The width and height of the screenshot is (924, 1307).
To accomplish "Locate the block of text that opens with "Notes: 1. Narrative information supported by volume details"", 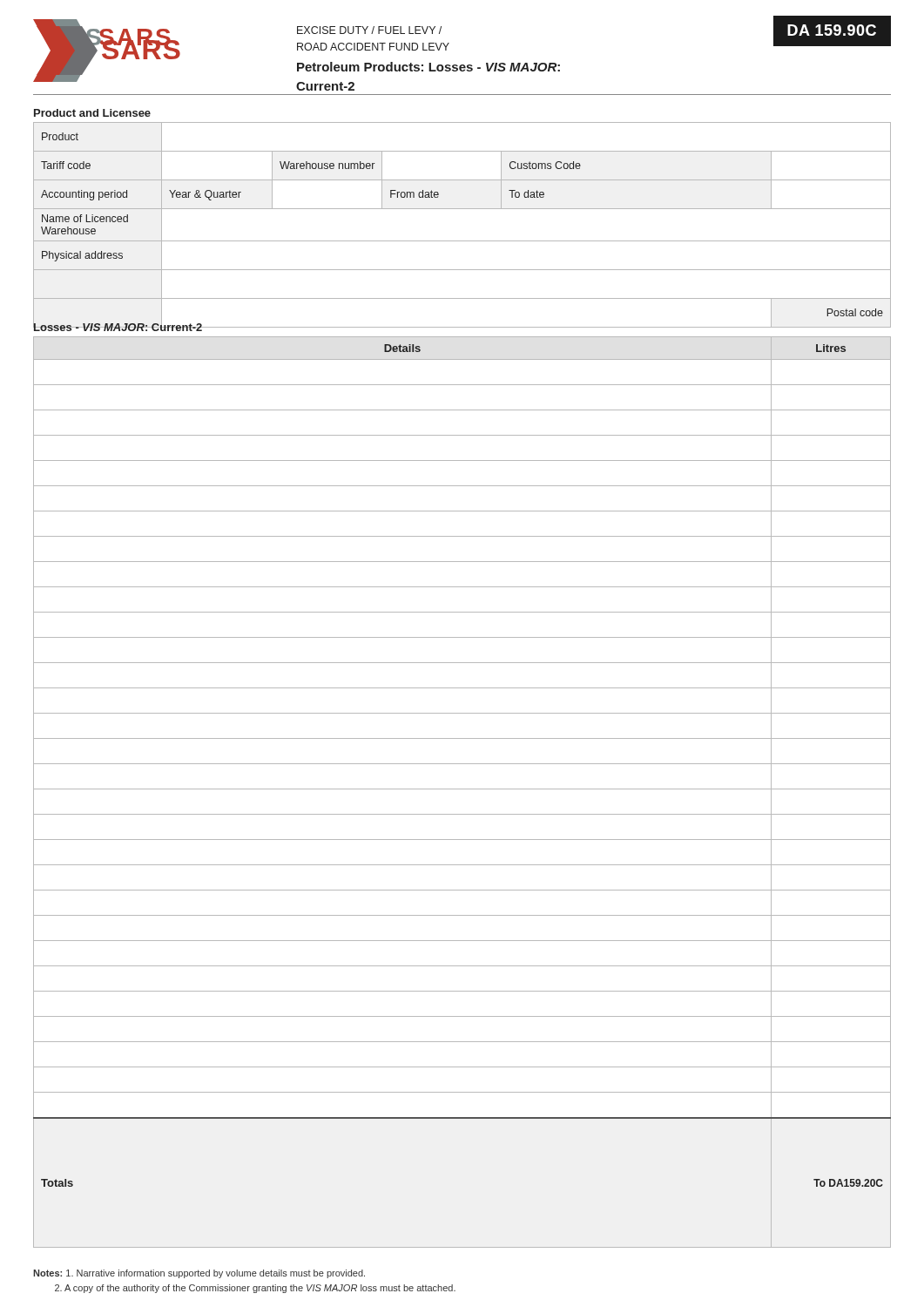I will pos(244,1280).
